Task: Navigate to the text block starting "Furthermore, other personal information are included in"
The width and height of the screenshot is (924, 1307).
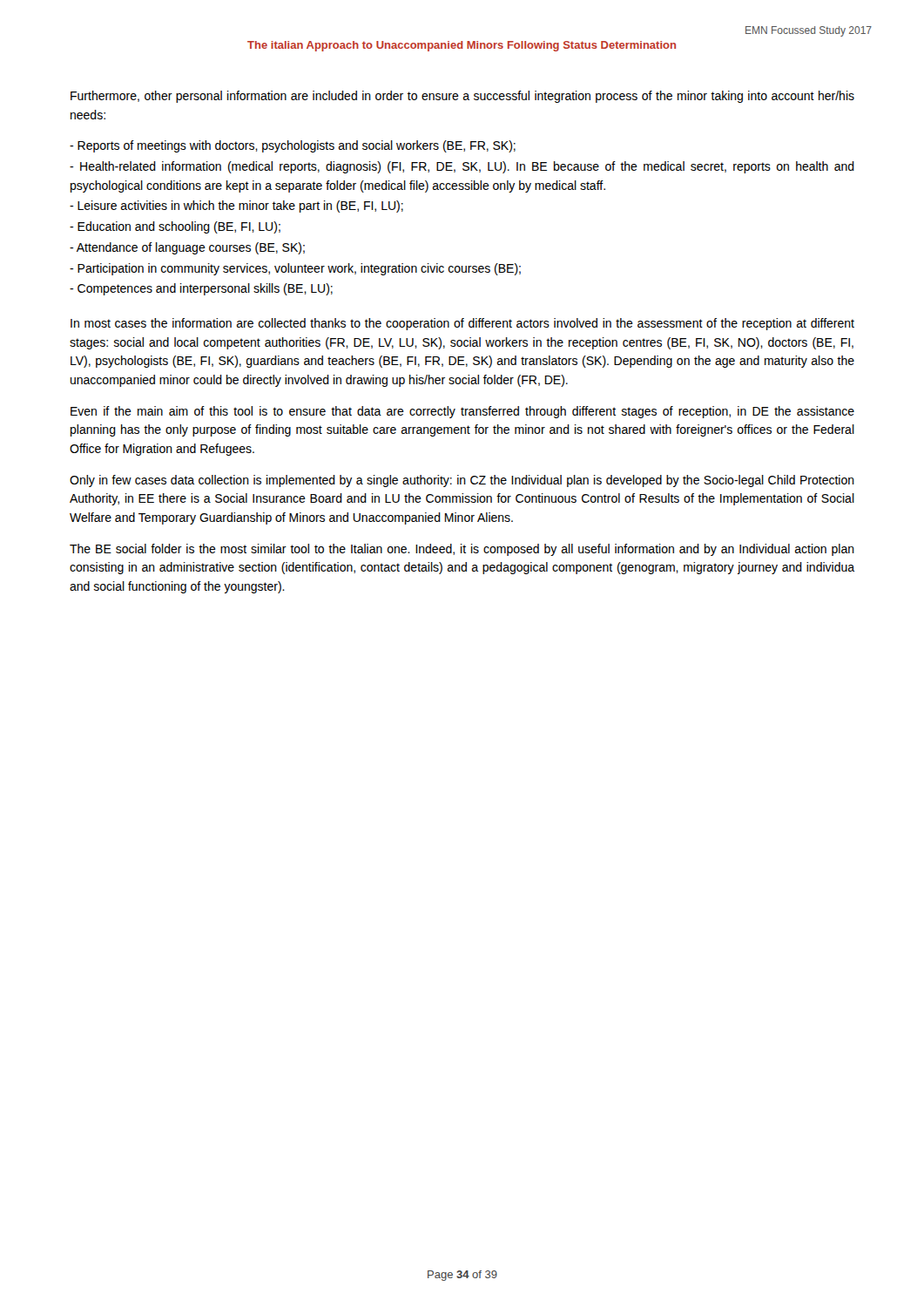Action: [x=462, y=105]
